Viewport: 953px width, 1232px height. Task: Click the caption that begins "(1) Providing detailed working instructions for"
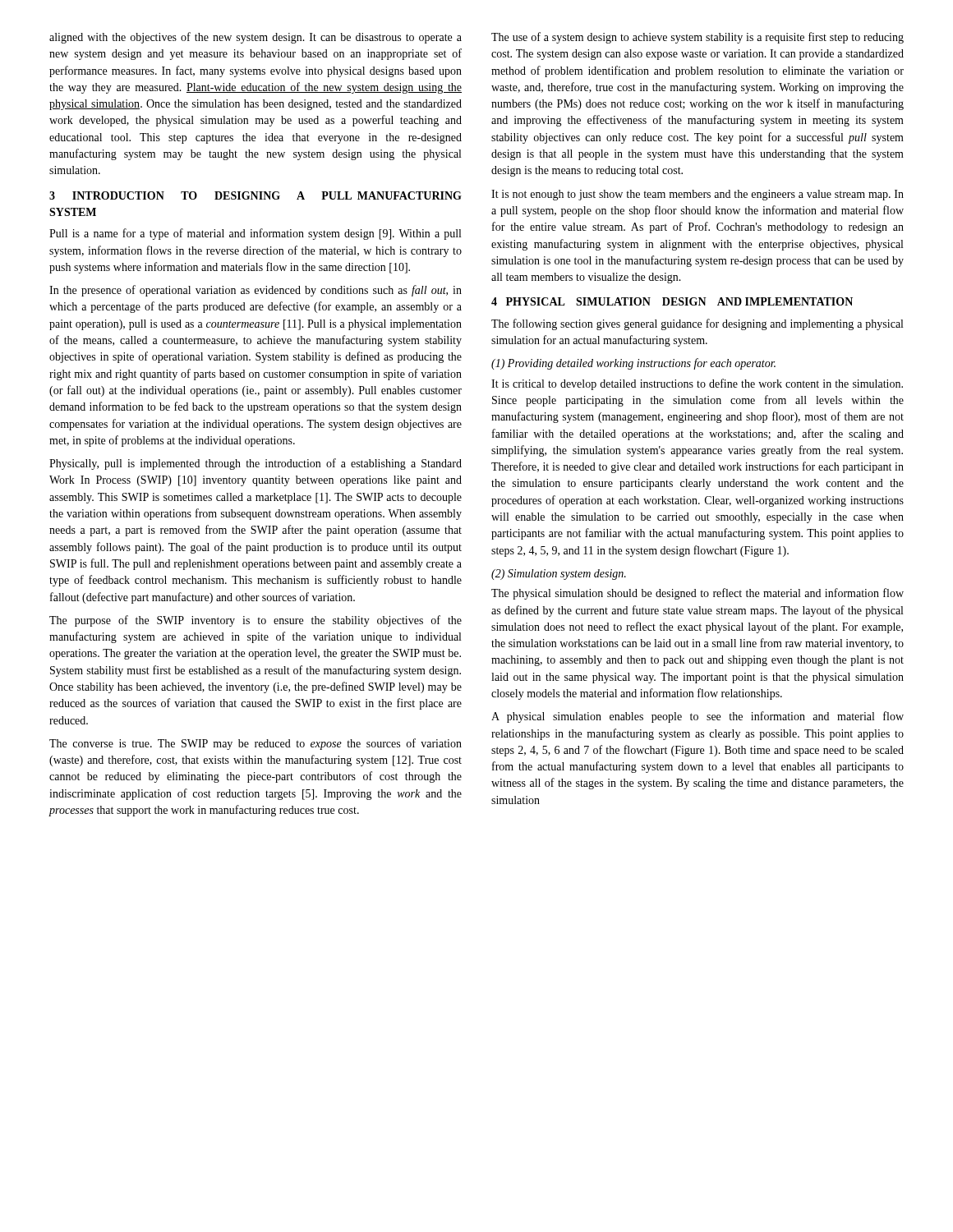(x=698, y=364)
